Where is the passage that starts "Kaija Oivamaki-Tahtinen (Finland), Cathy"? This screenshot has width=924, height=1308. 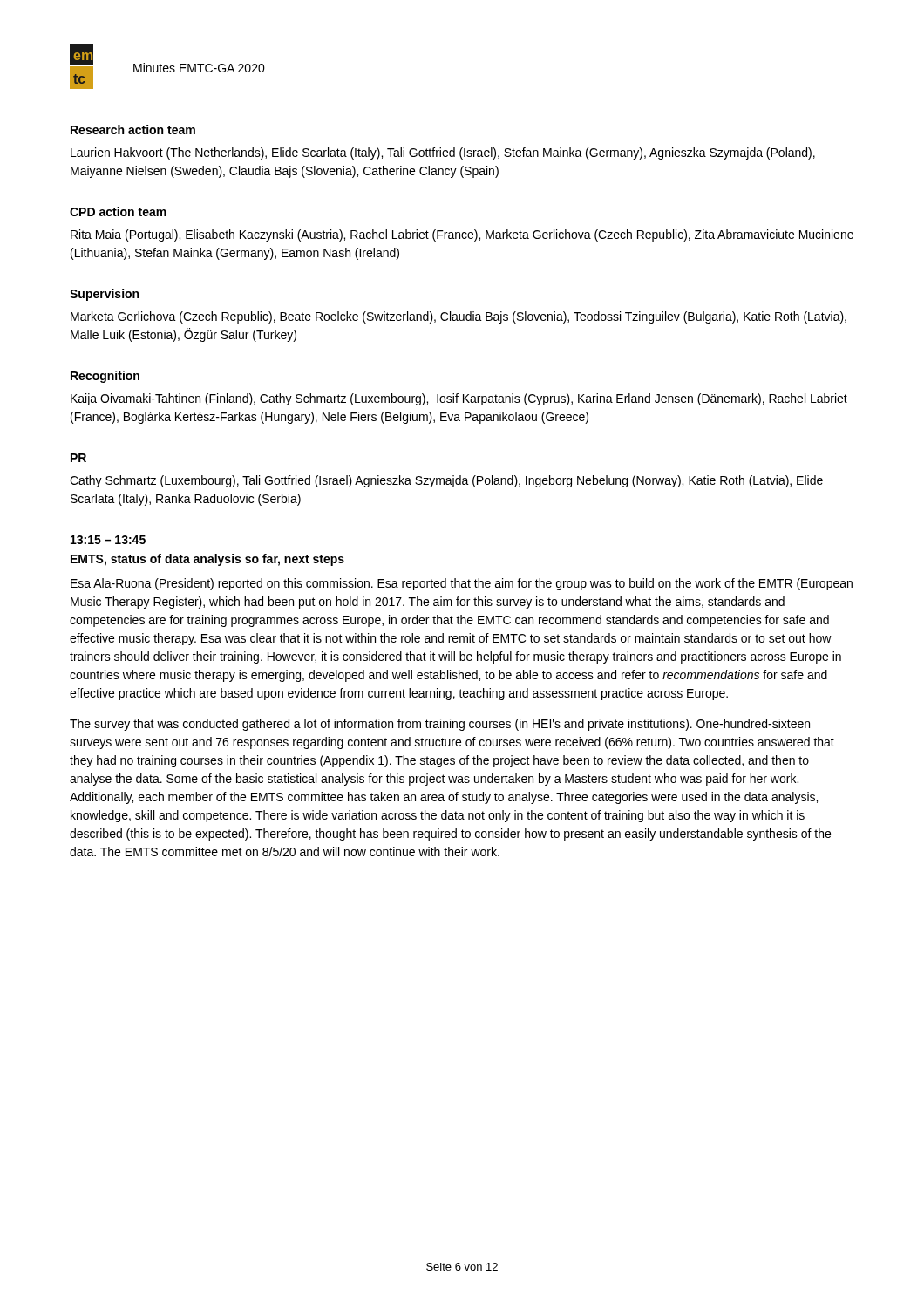[x=462, y=408]
